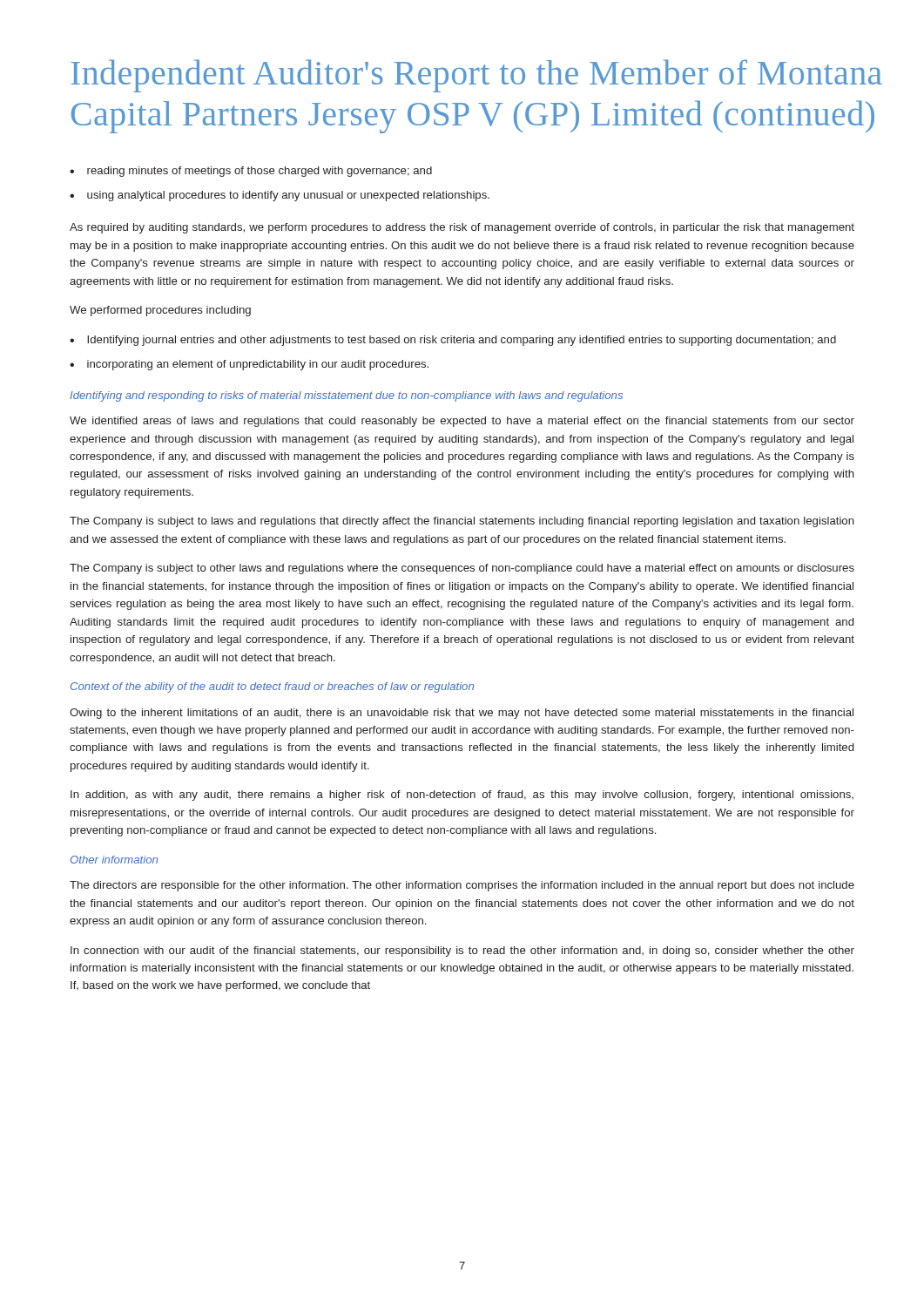This screenshot has width=924, height=1307.
Task: Where is the passage that starts "reading minutes of meetings of those charged"?
Action: (x=259, y=171)
